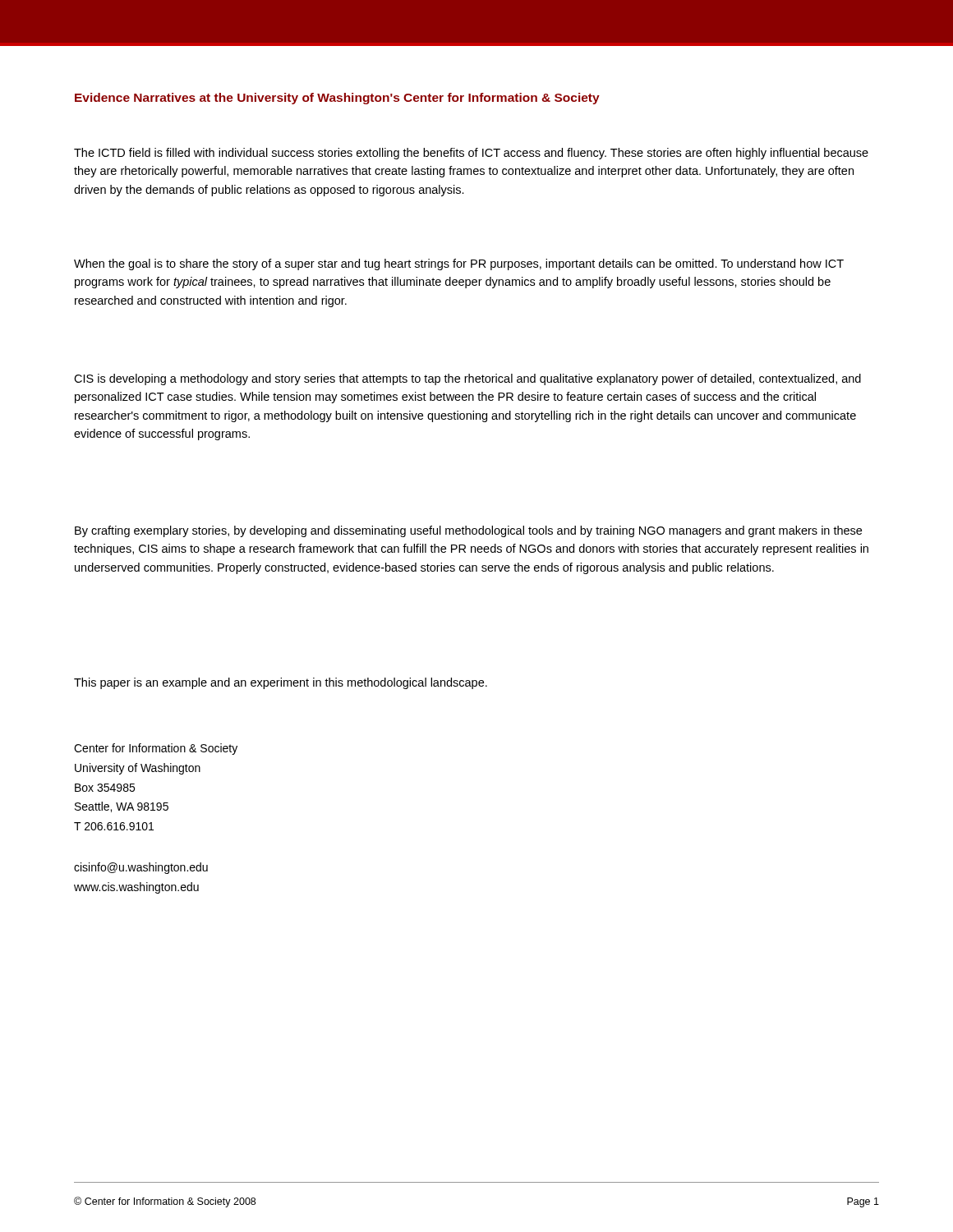Locate the block of text that opens with "Center for Information"
The width and height of the screenshot is (953, 1232).
pyautogui.click(x=156, y=749)
